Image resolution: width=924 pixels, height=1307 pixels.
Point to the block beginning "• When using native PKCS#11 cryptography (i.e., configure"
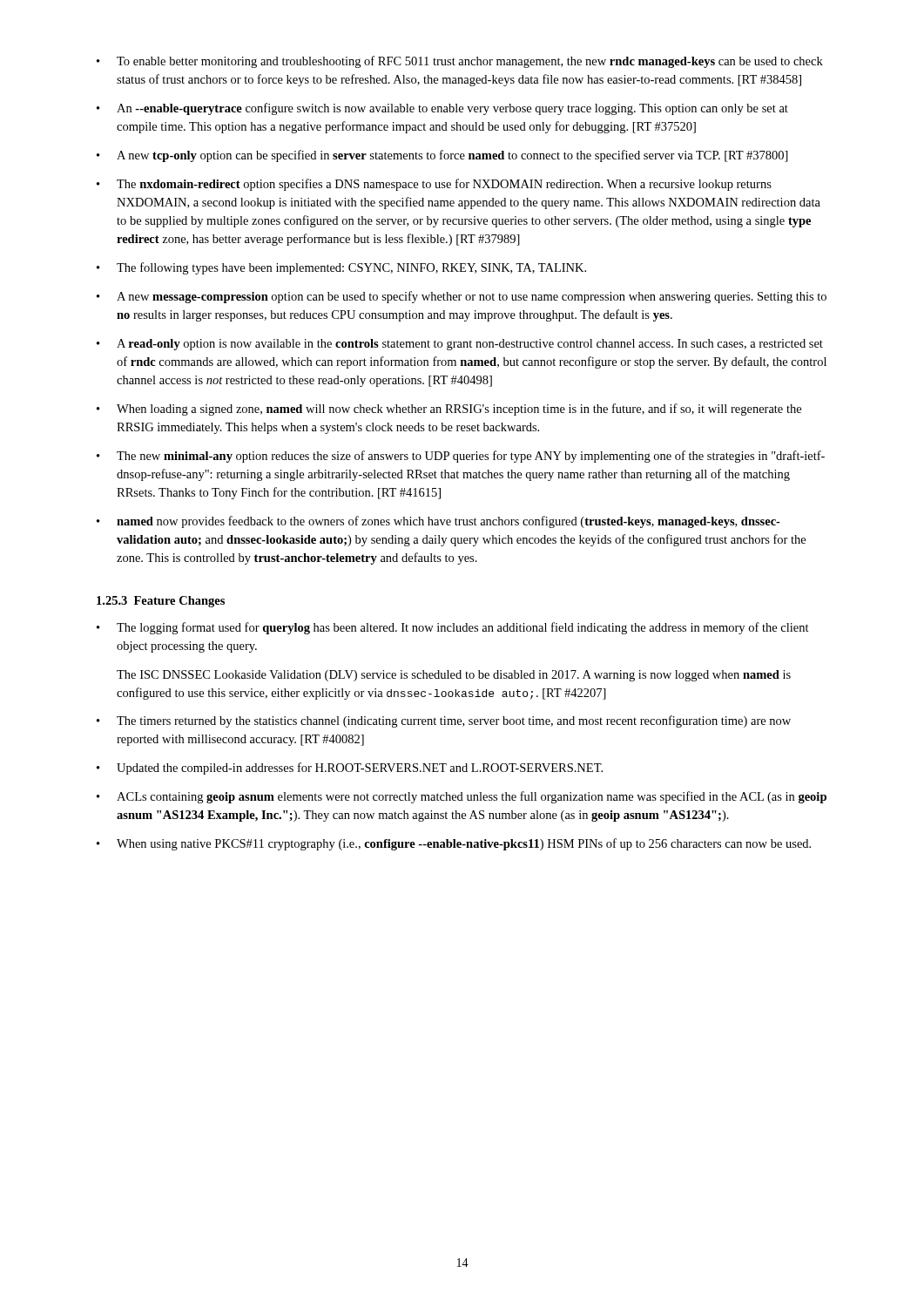(x=462, y=844)
